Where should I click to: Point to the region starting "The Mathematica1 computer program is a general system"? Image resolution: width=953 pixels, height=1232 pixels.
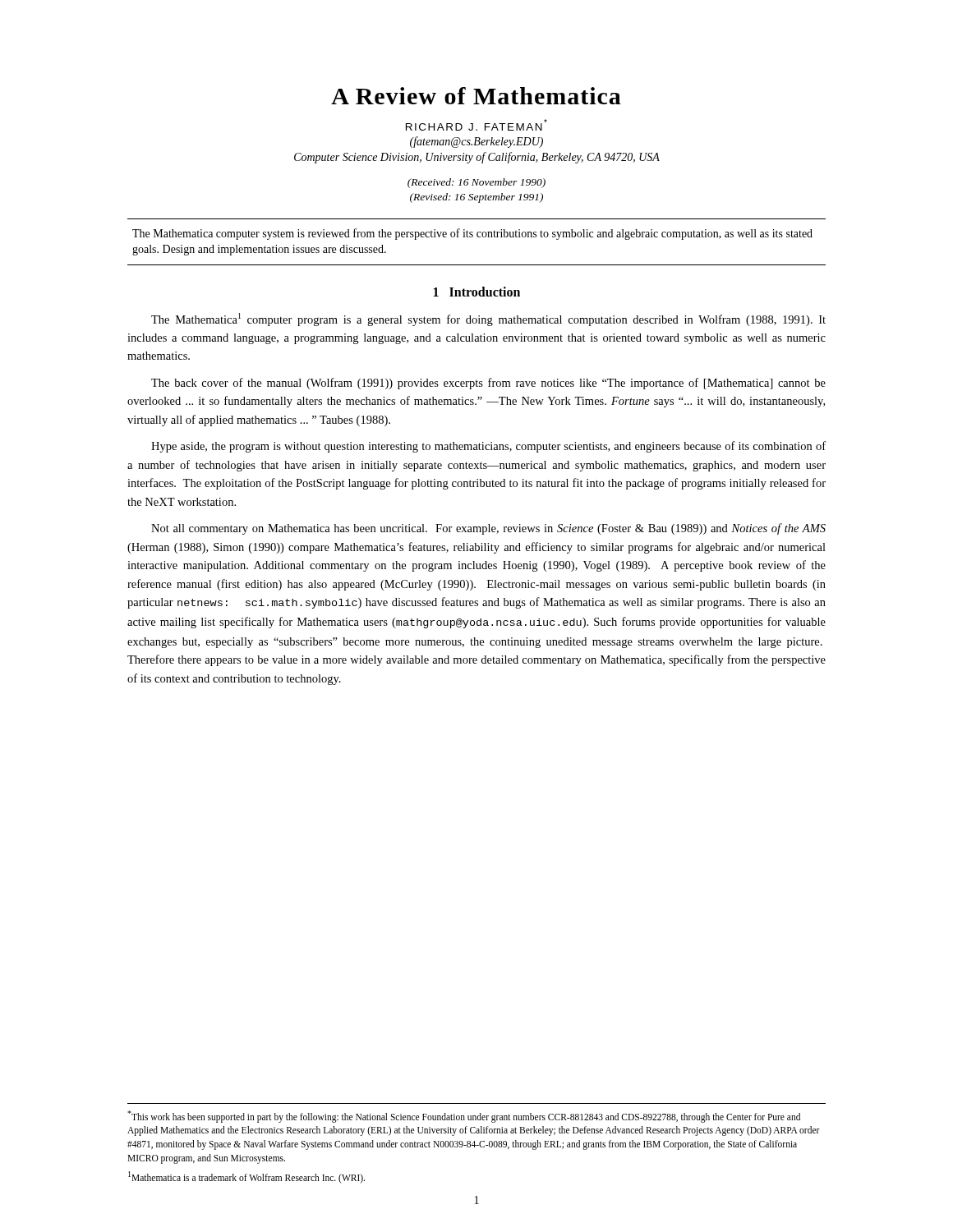click(x=476, y=337)
